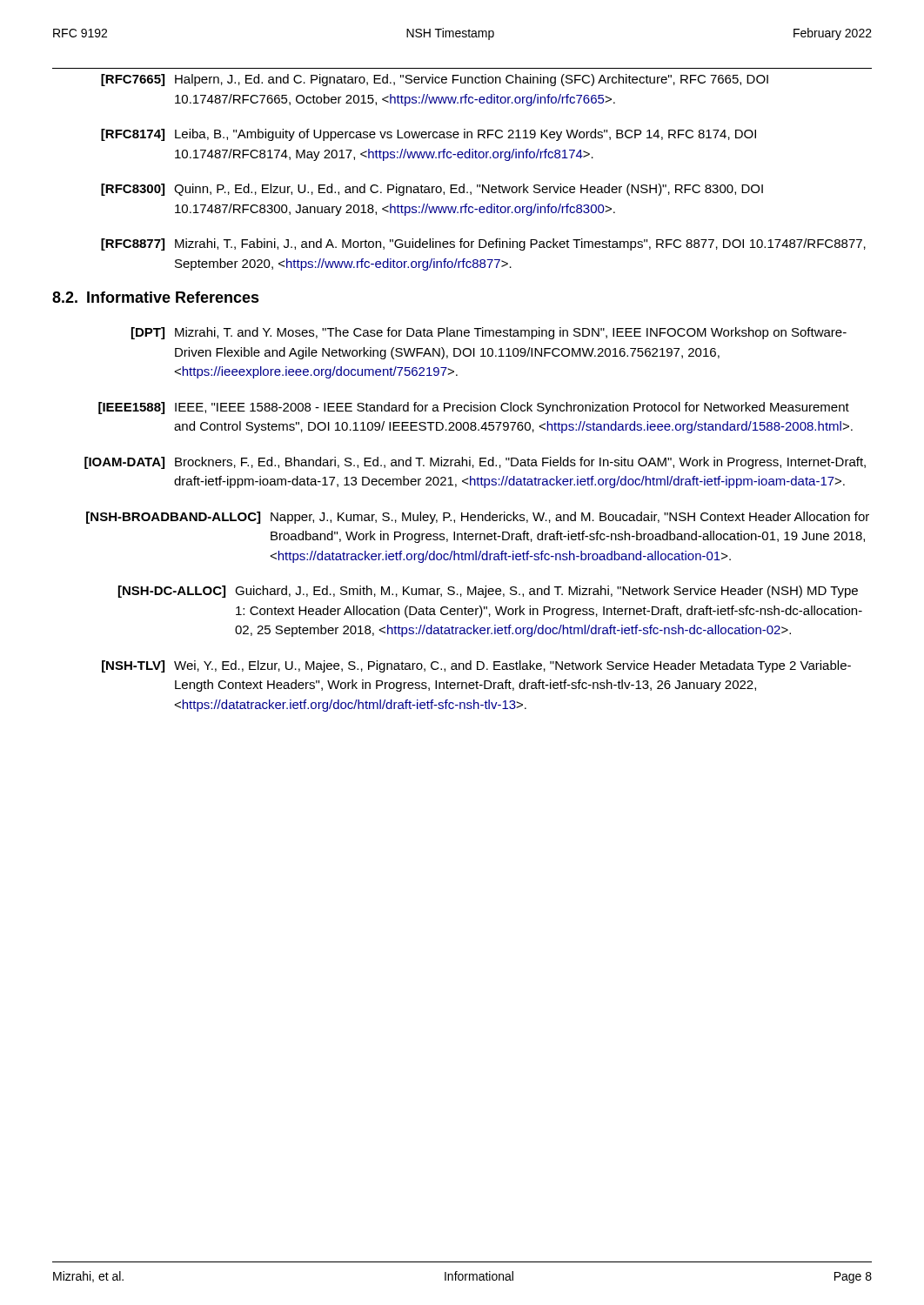Click on the list item with the text "[NSH-BROADBAND-ALLOC] Napper, J., Kumar,"
Viewport: 924px width, 1305px height.
click(462, 536)
